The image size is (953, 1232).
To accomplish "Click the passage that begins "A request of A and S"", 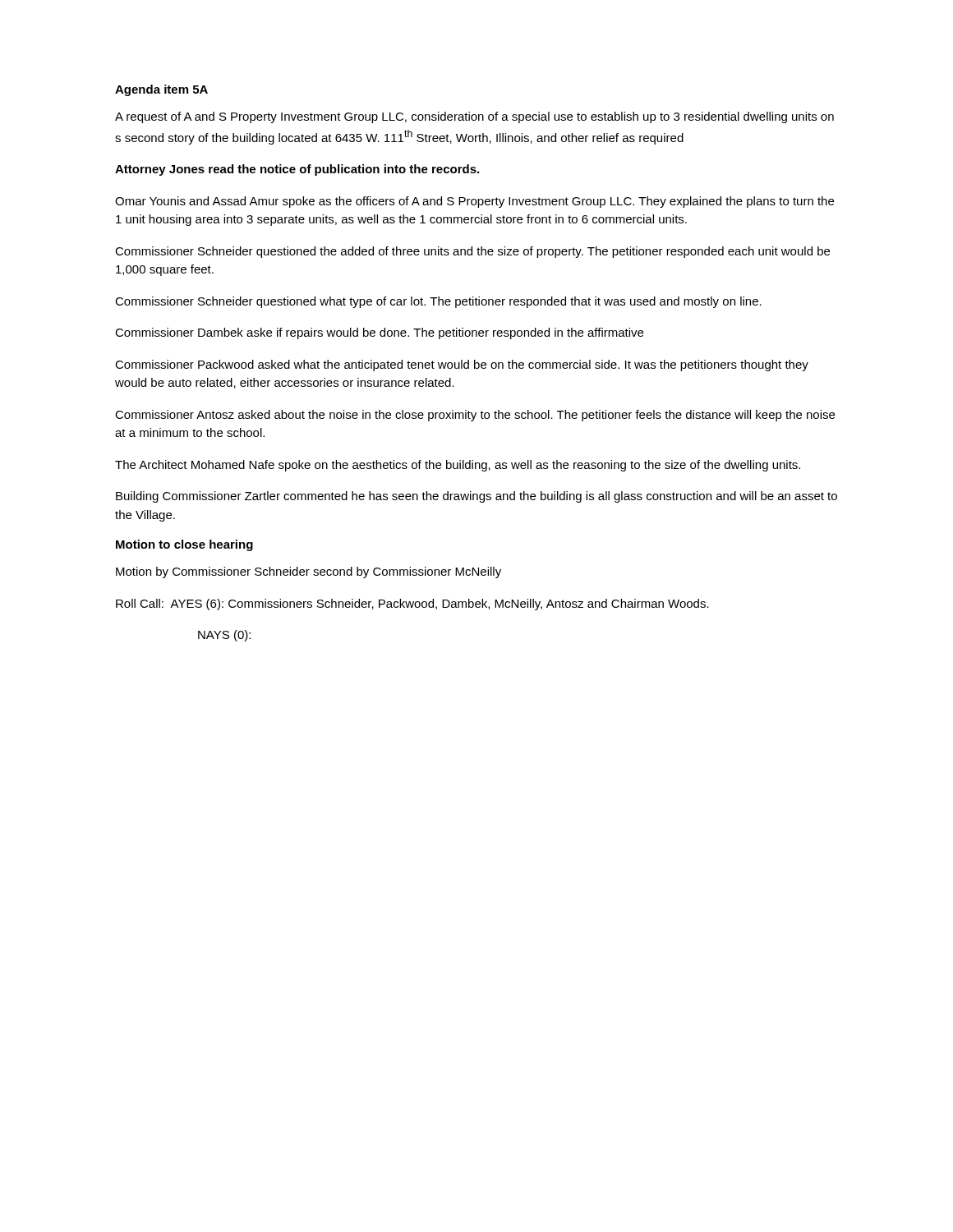I will point(475,127).
